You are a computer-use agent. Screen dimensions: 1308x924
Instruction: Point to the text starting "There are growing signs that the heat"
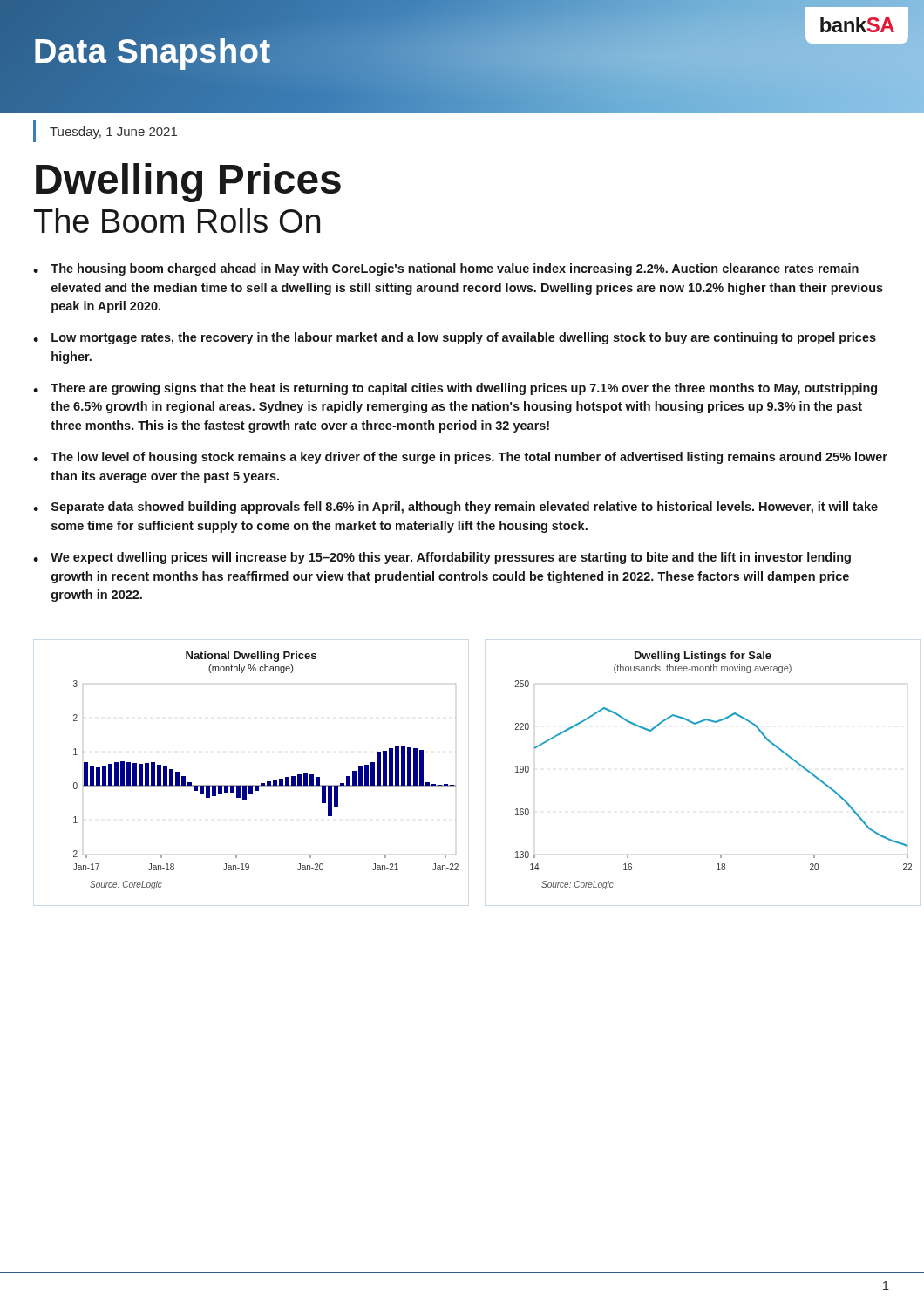(471, 407)
